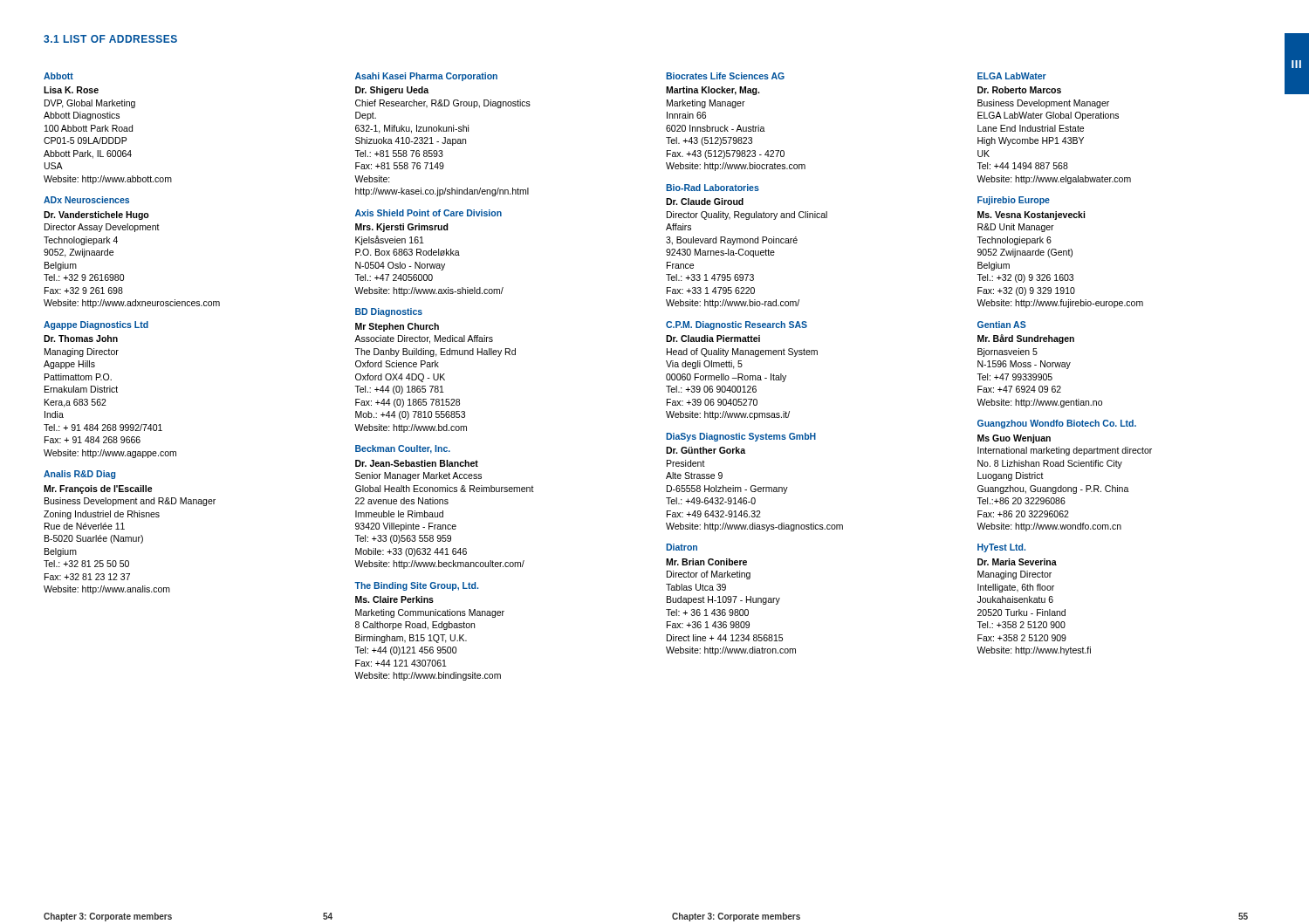Find the text block that says "Beckman Coulter, Inc. Dr. Jean-Sebastien Blanchet Senior Manager"
This screenshot has height=924, width=1309.
[403, 449]
